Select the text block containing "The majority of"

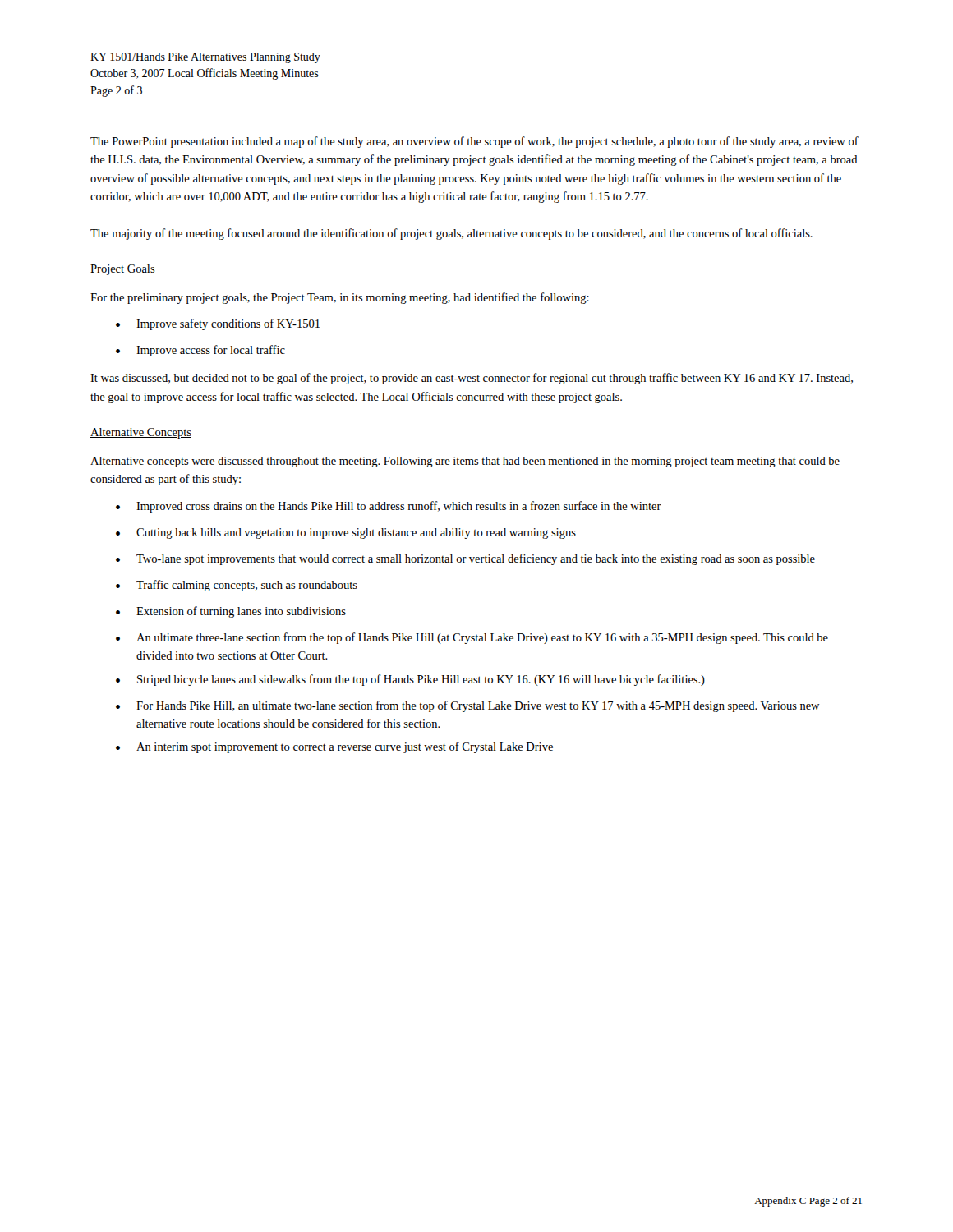(476, 233)
